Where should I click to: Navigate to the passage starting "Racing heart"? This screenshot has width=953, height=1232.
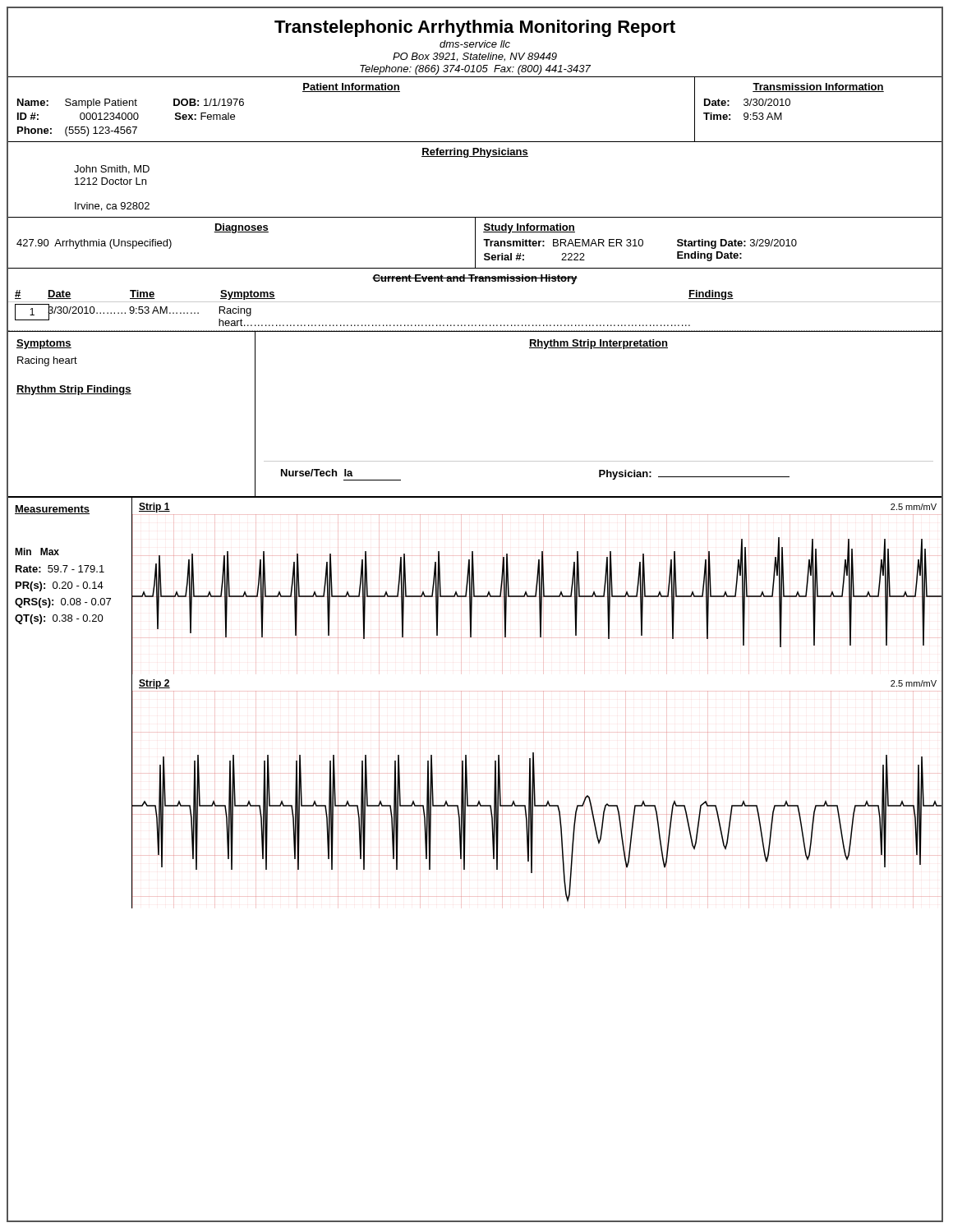(47, 360)
